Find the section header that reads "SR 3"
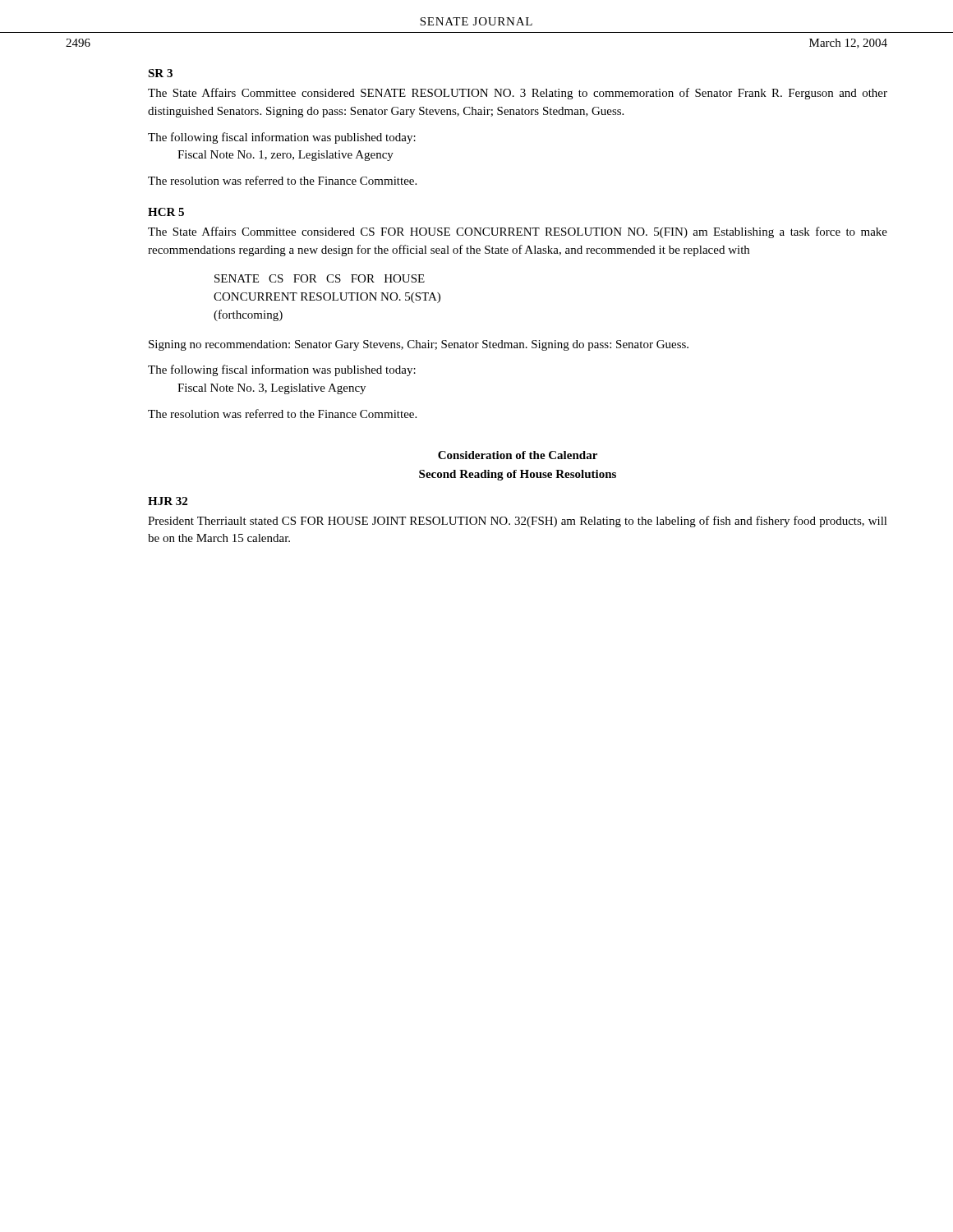 click(160, 73)
